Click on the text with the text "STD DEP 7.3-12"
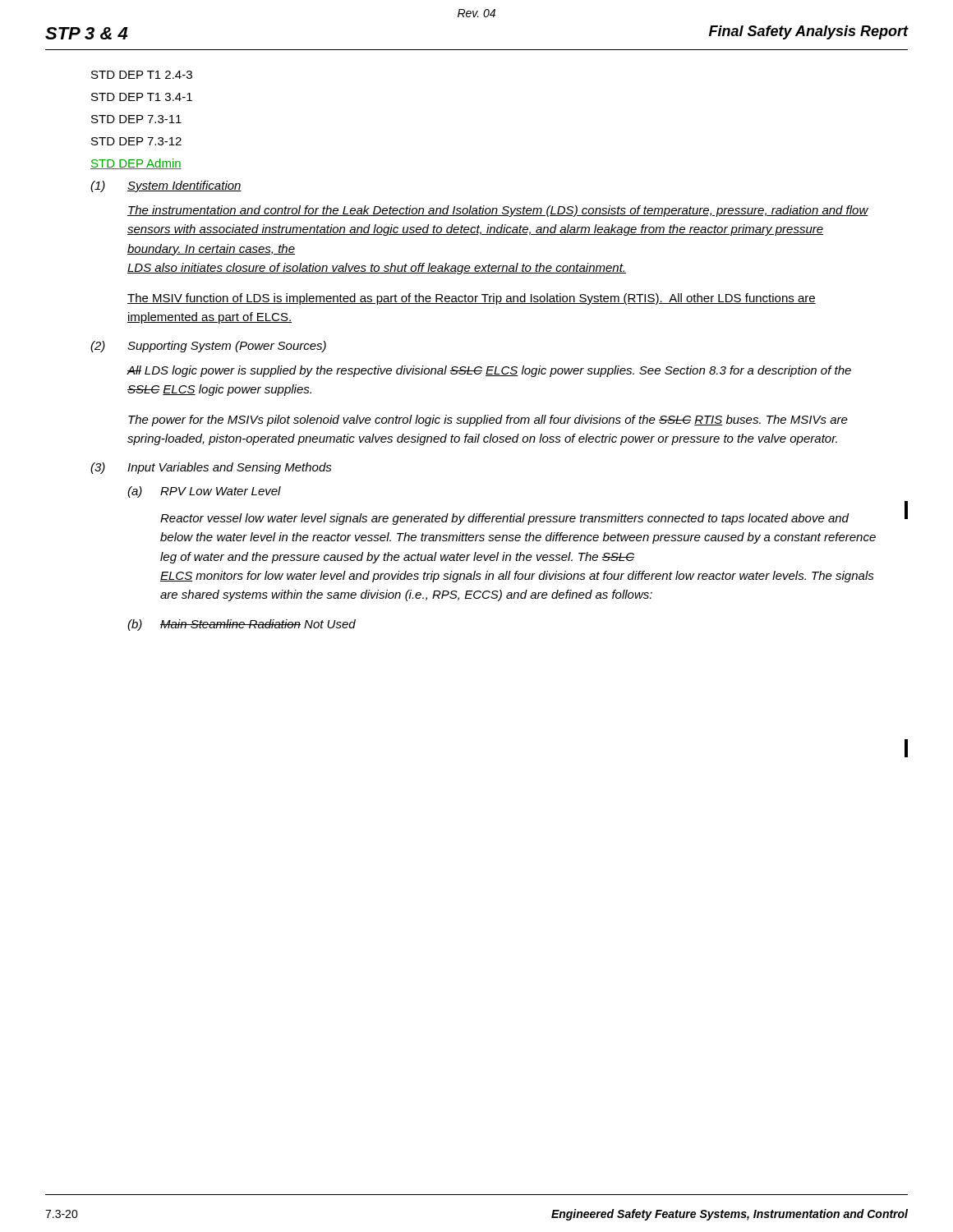This screenshot has height=1232, width=953. (x=136, y=141)
